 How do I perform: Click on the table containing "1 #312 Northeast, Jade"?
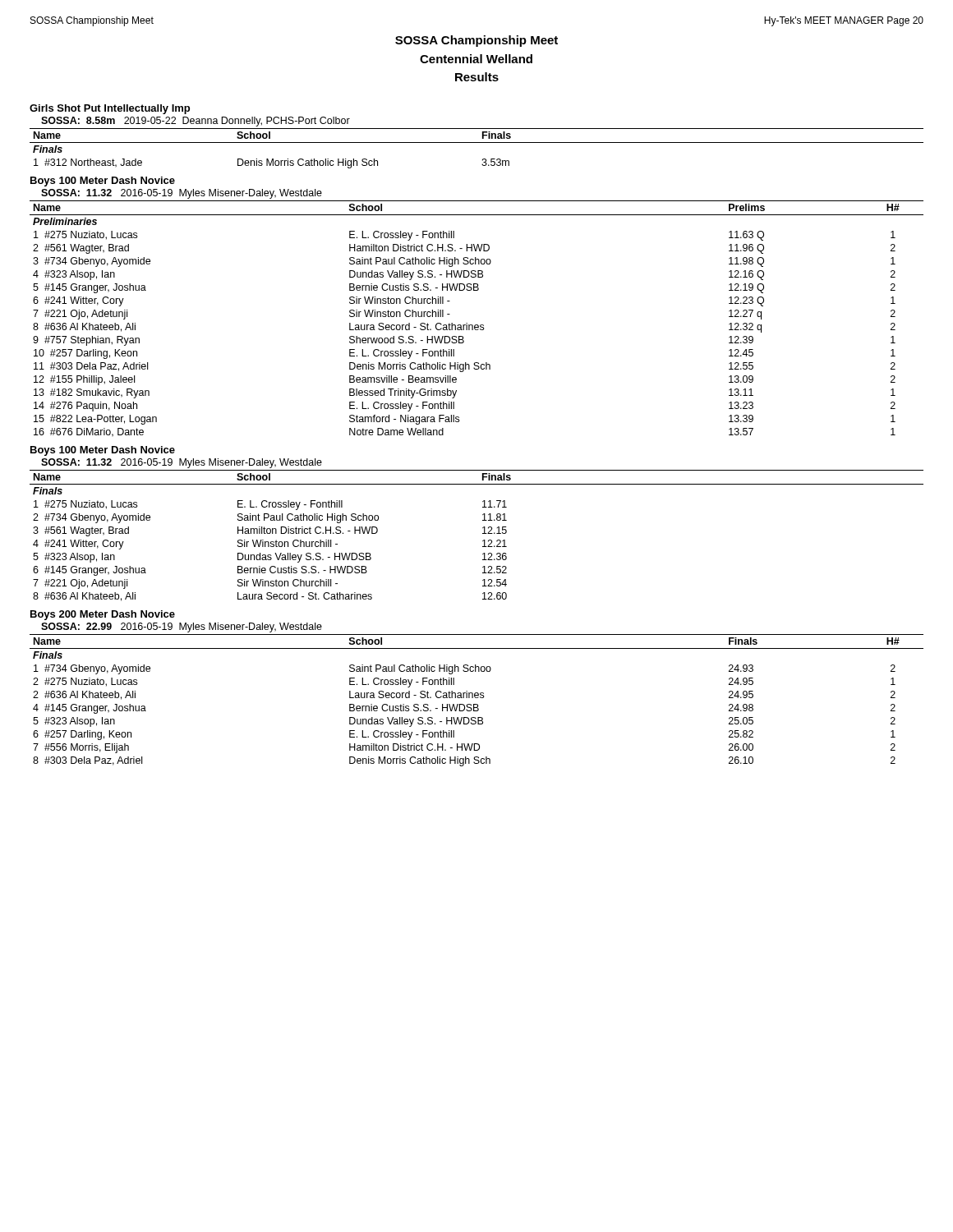pos(476,149)
